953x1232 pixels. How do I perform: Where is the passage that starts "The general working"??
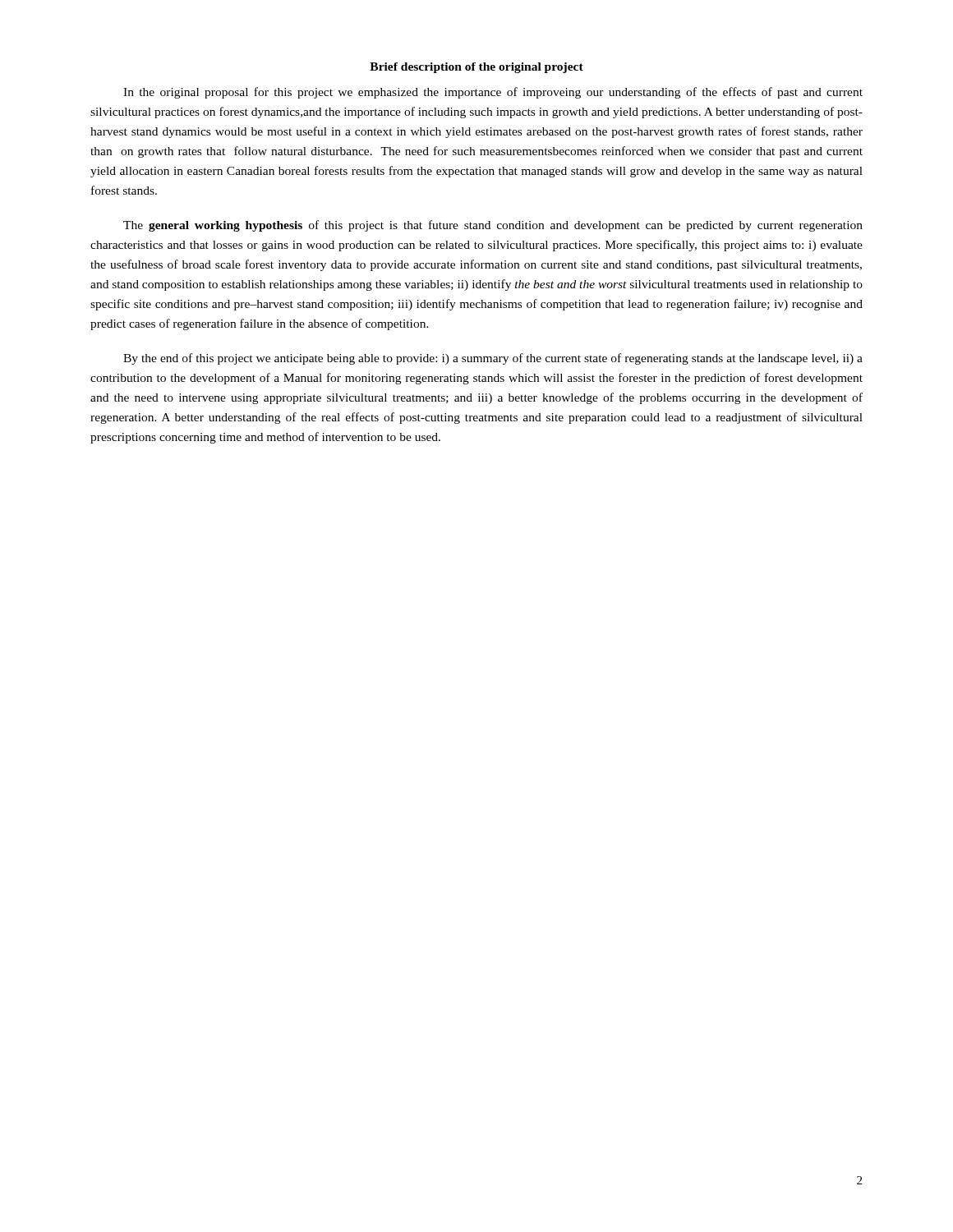[476, 274]
